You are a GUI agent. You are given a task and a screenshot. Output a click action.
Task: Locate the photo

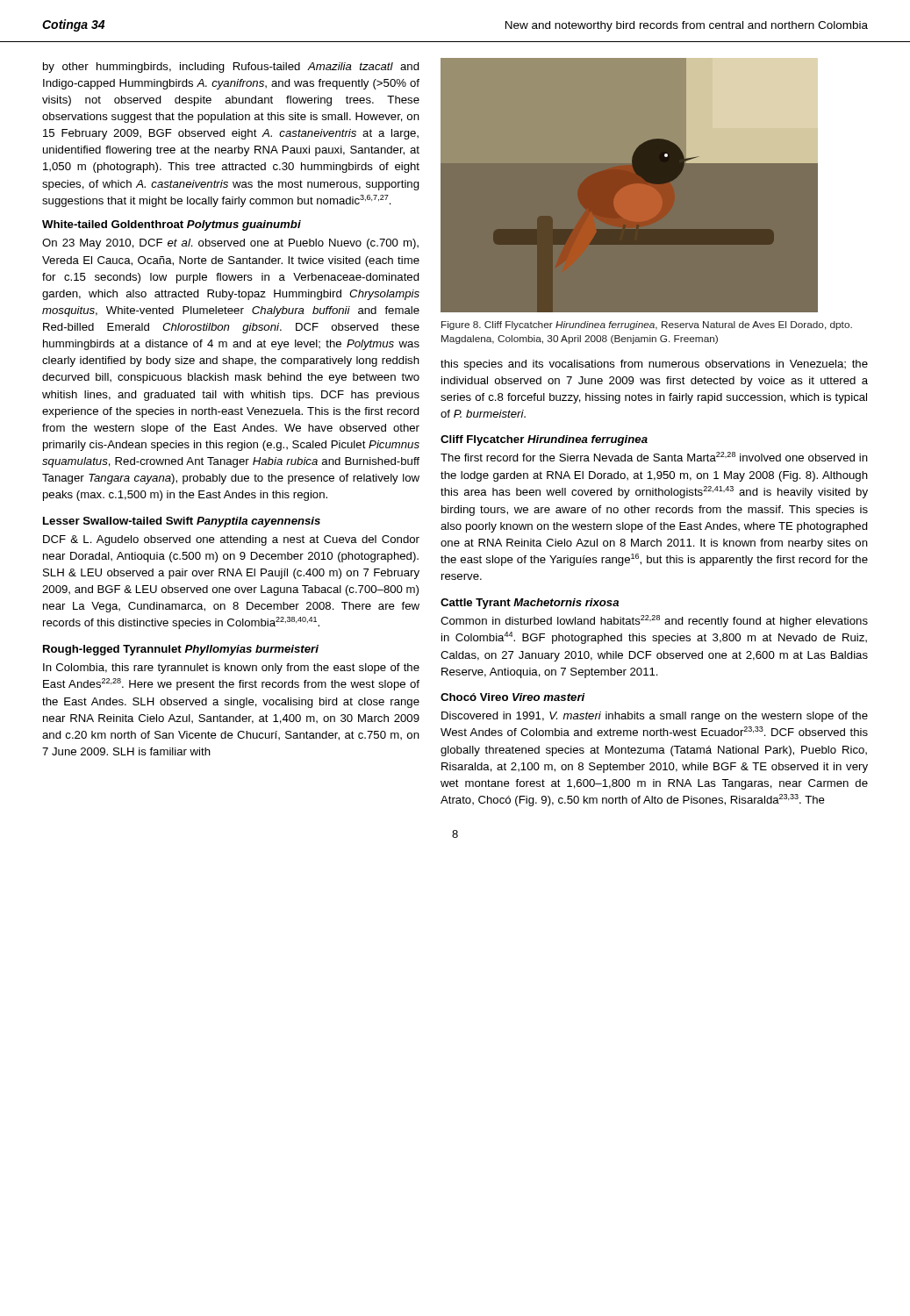click(654, 202)
